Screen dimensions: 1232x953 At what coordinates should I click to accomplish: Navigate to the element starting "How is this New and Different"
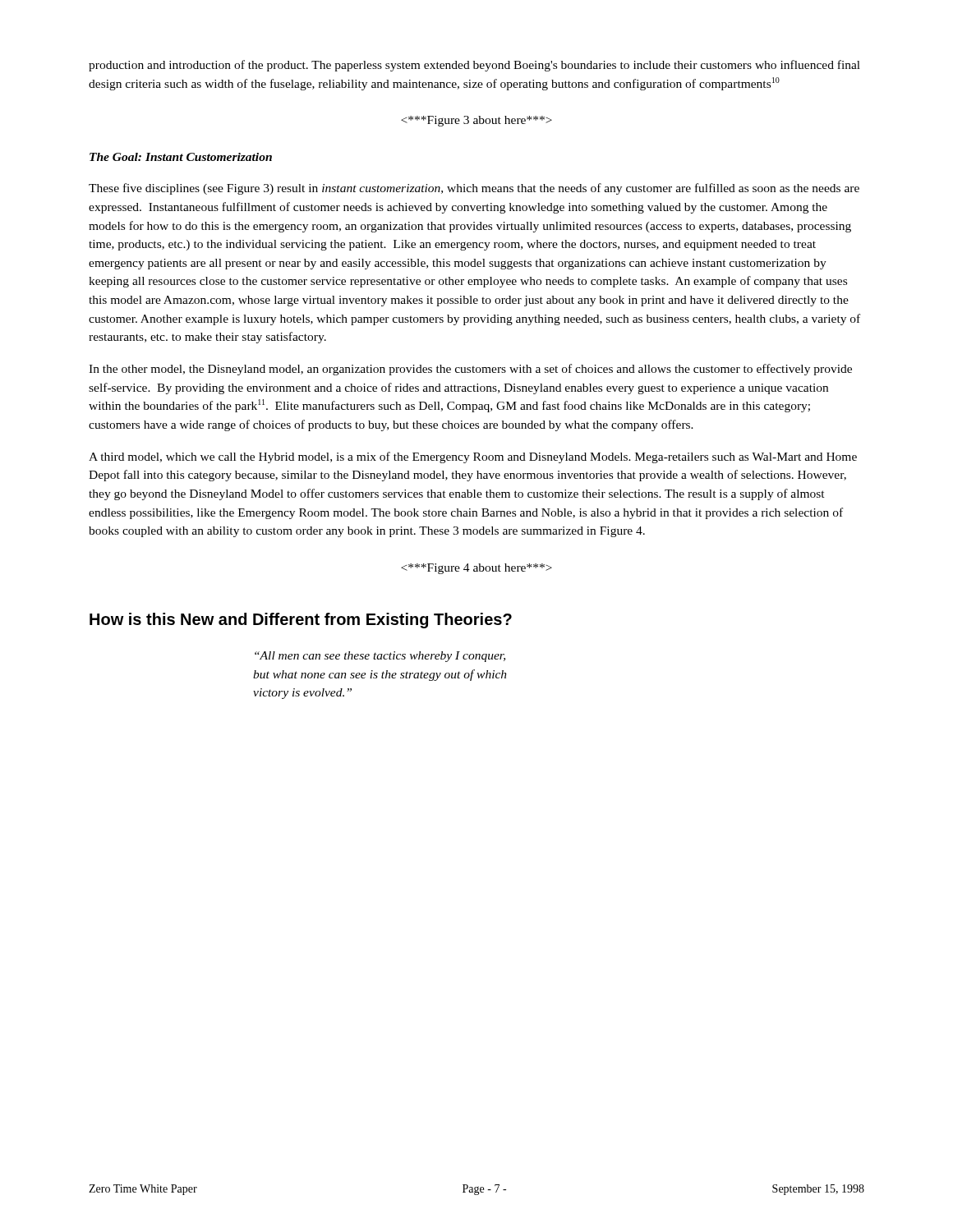301,619
